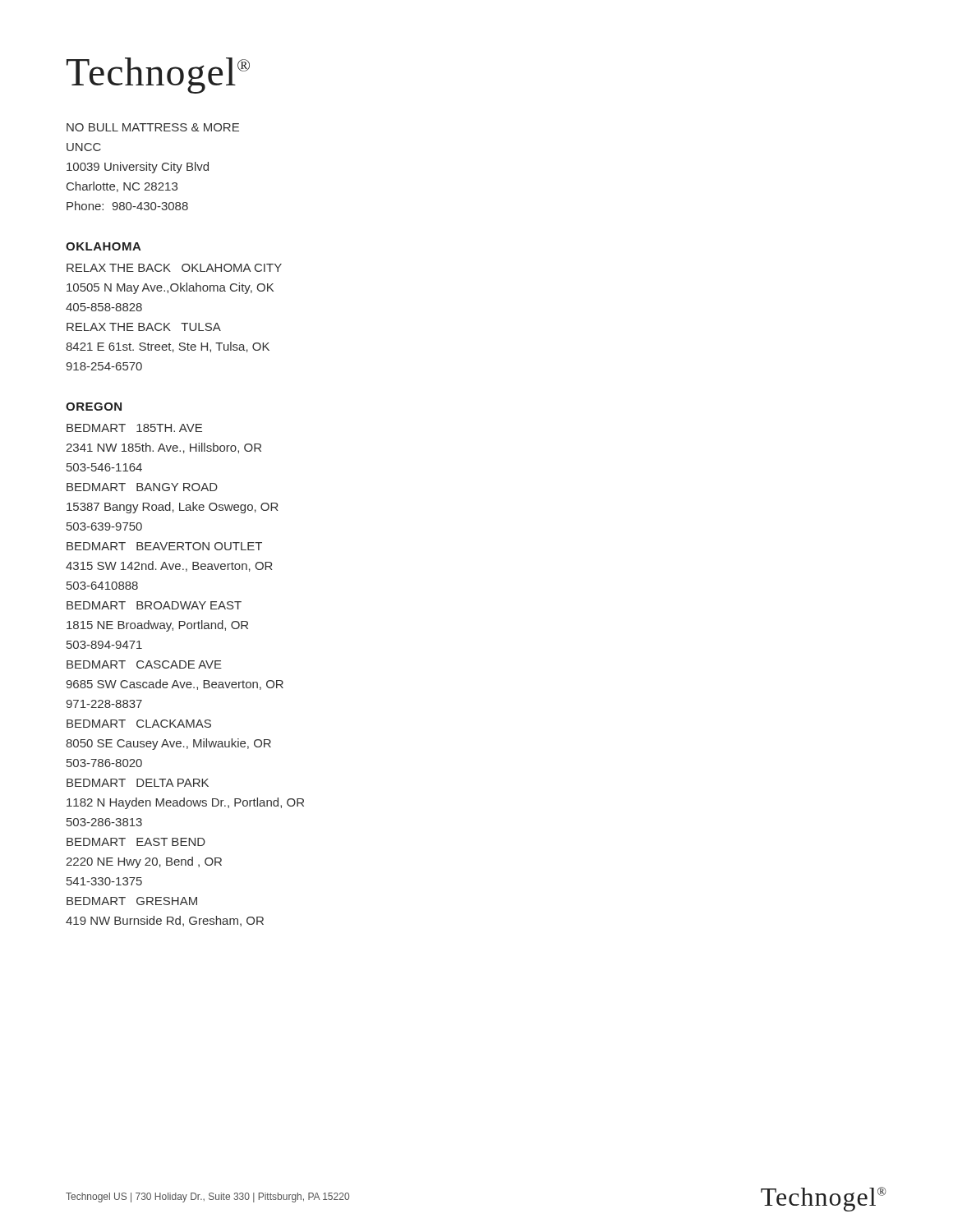Point to the block beginning "9685 SW Cascade"

coord(175,684)
